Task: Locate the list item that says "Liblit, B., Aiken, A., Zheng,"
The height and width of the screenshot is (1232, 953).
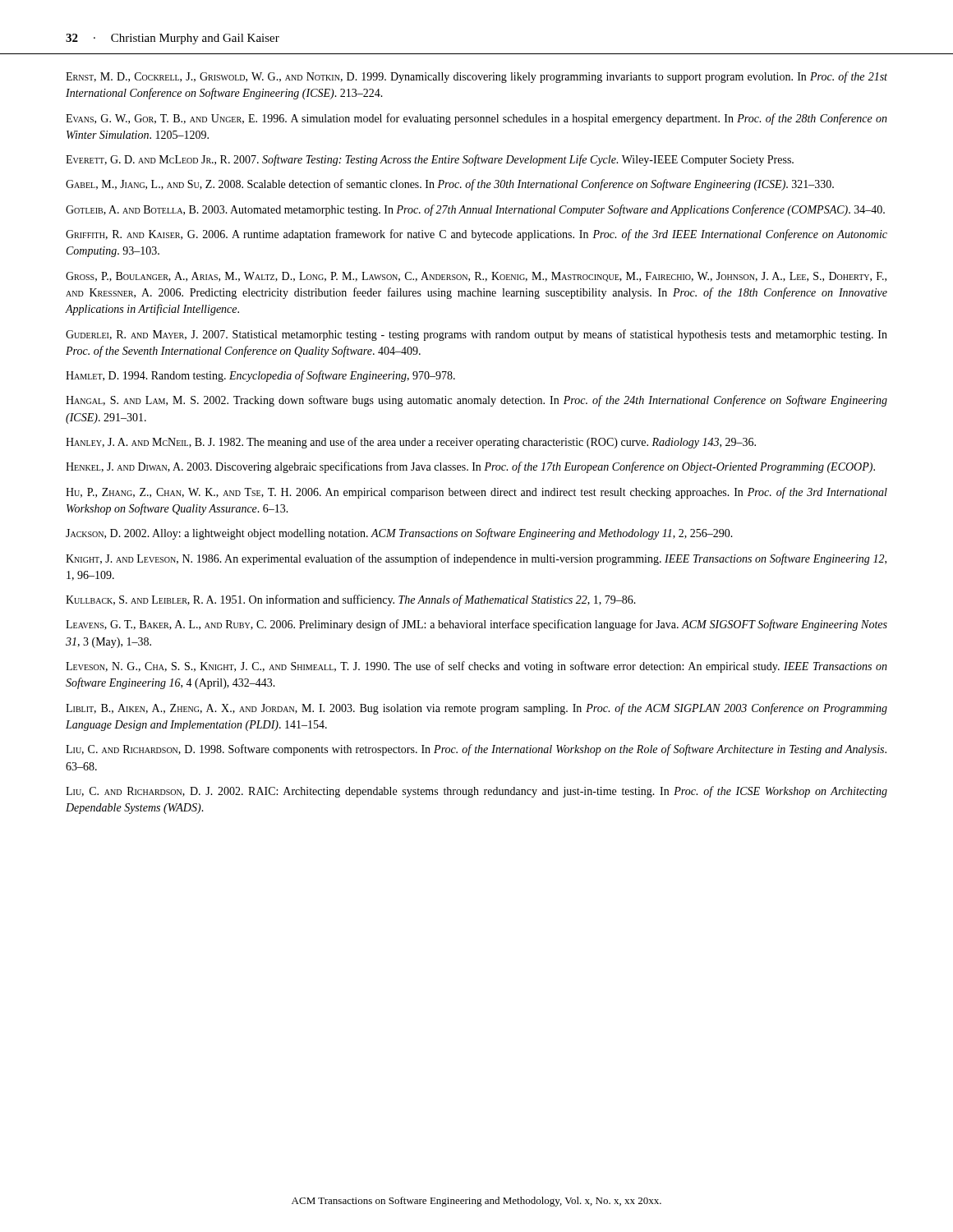Action: click(476, 717)
